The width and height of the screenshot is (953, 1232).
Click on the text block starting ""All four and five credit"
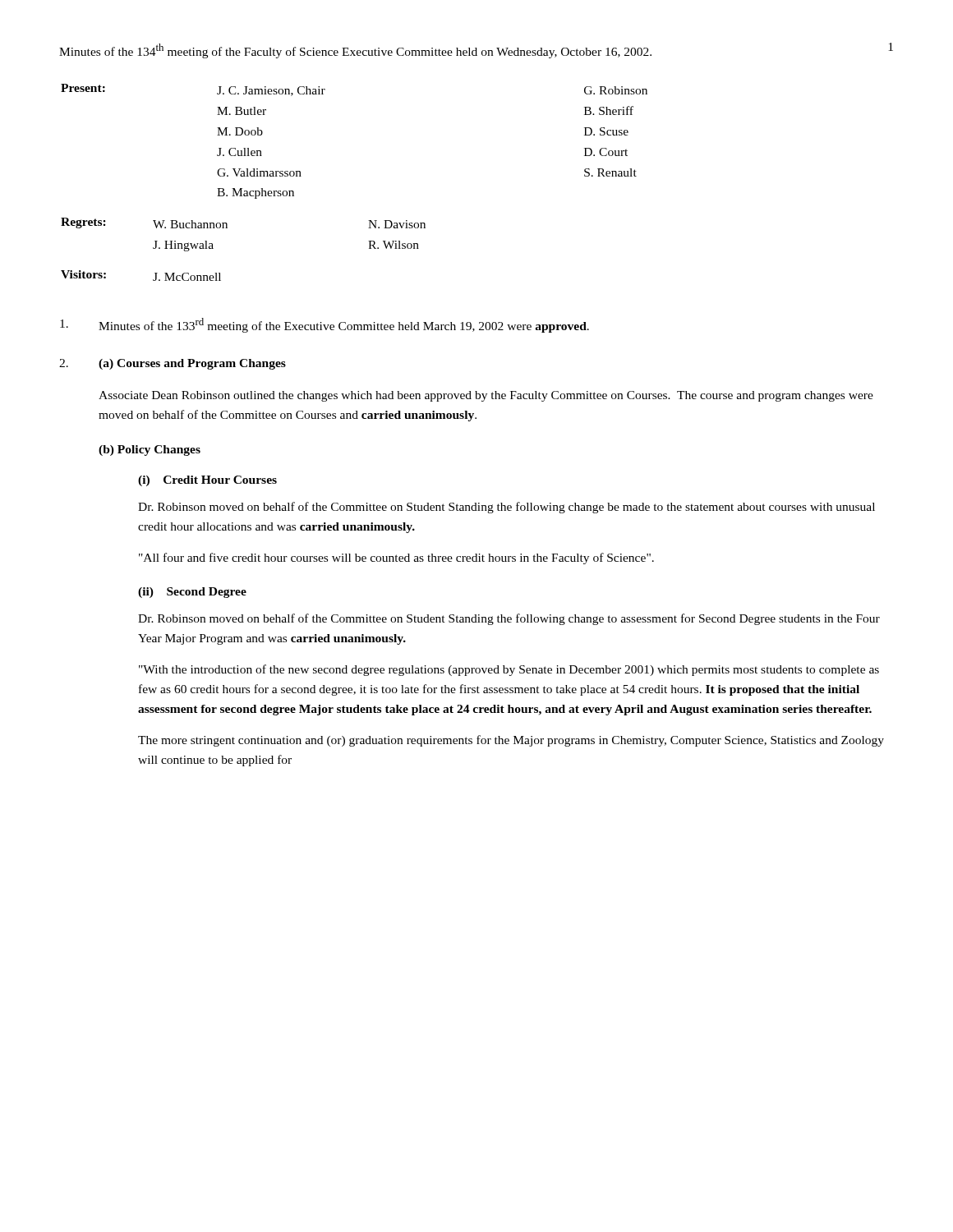click(396, 558)
